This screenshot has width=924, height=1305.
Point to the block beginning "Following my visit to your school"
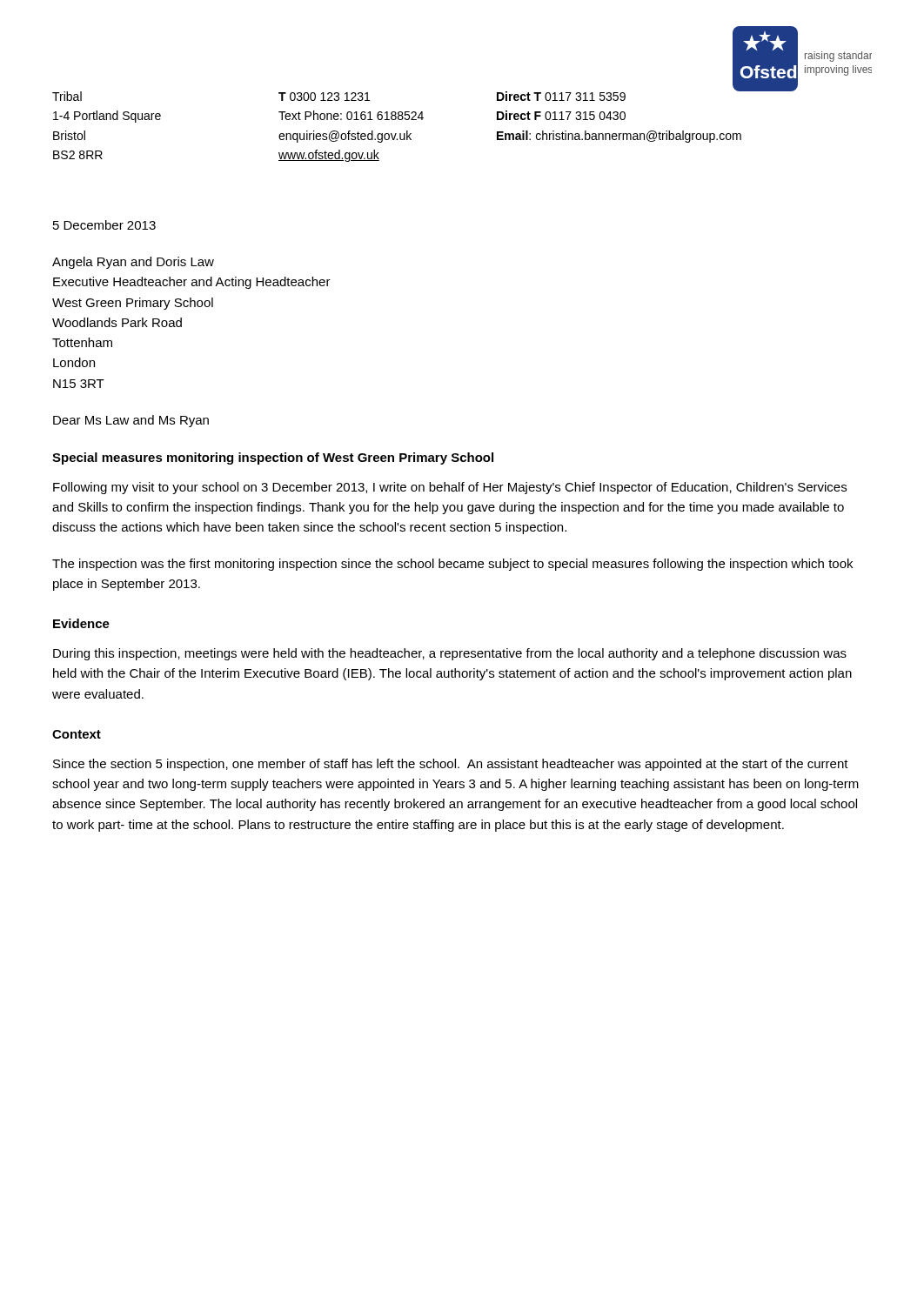(x=450, y=507)
